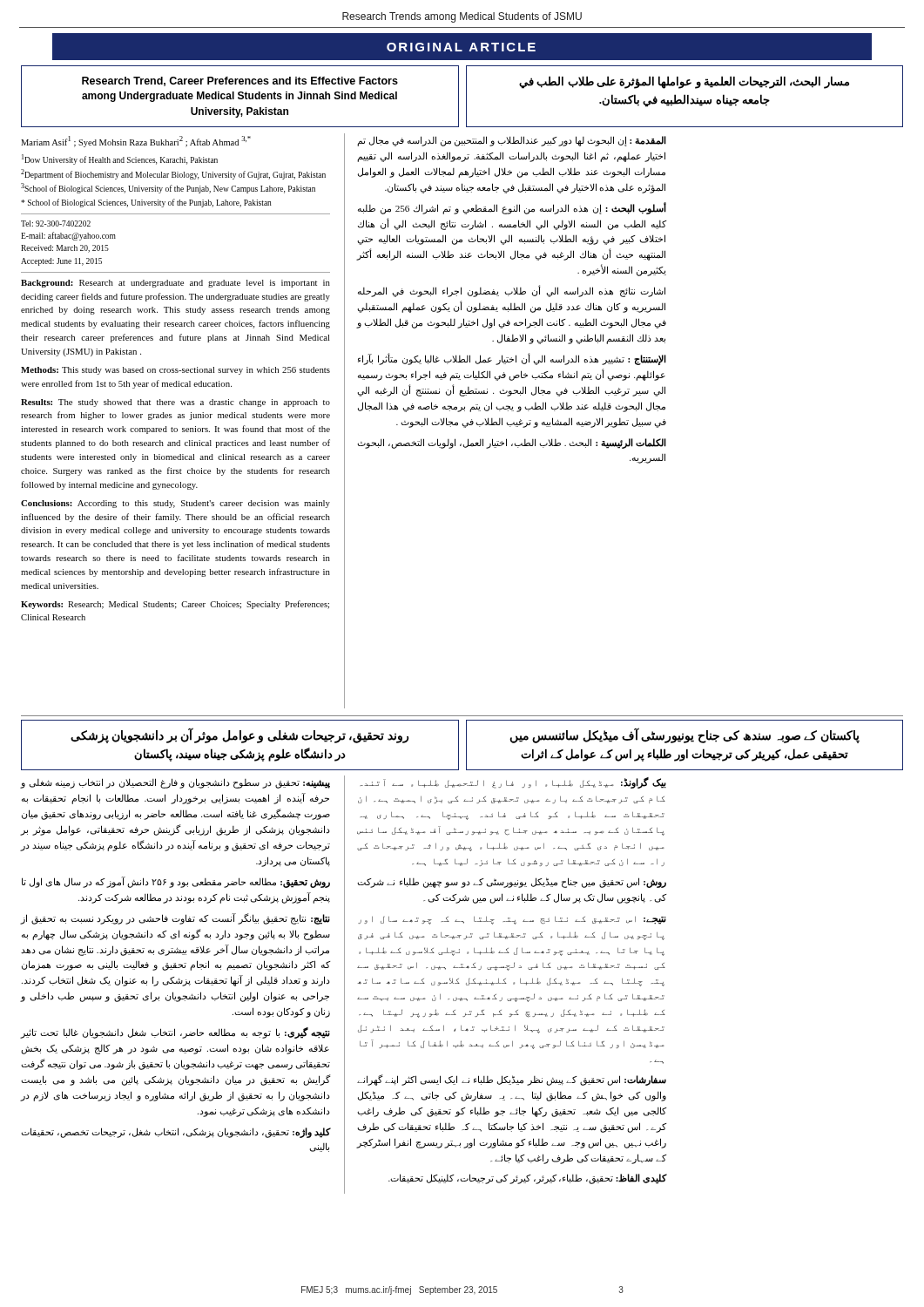Where is the passage that starts "Background: Research at undergraduate and graduate"?
The width and height of the screenshot is (924, 1307).
[x=175, y=317]
